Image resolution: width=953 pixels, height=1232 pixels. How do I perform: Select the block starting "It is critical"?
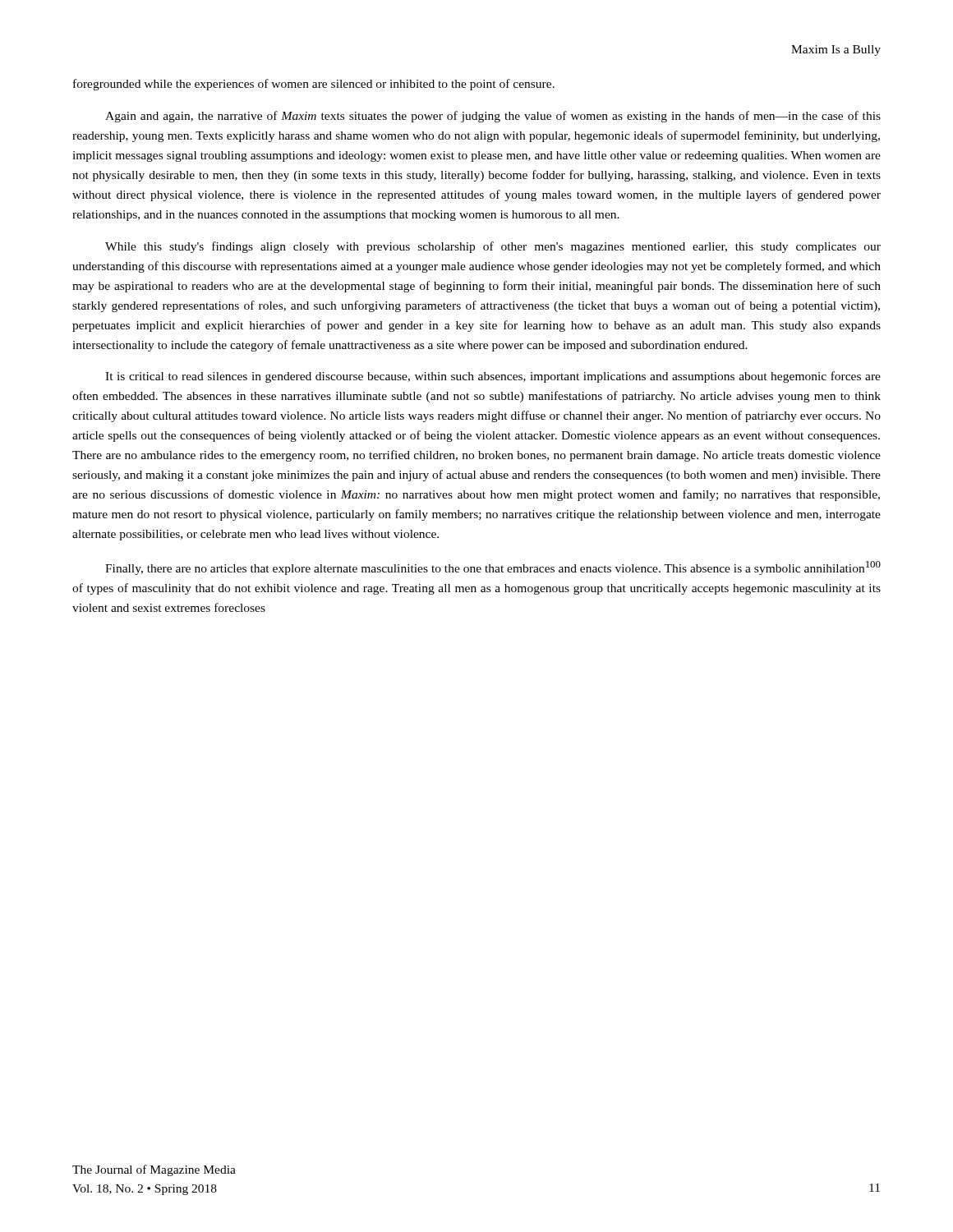(x=476, y=455)
